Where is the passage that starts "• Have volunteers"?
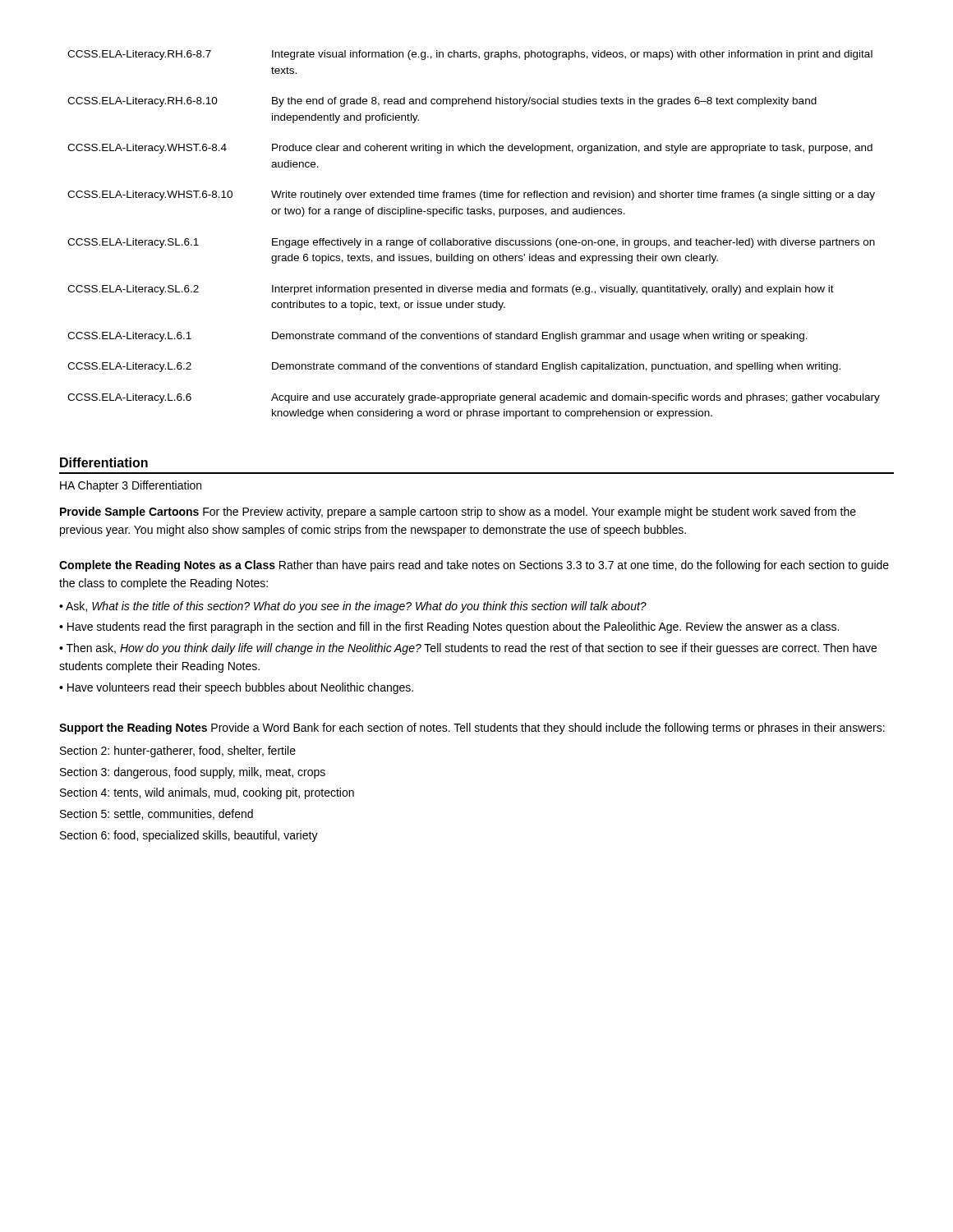The image size is (953, 1232). pos(237,687)
